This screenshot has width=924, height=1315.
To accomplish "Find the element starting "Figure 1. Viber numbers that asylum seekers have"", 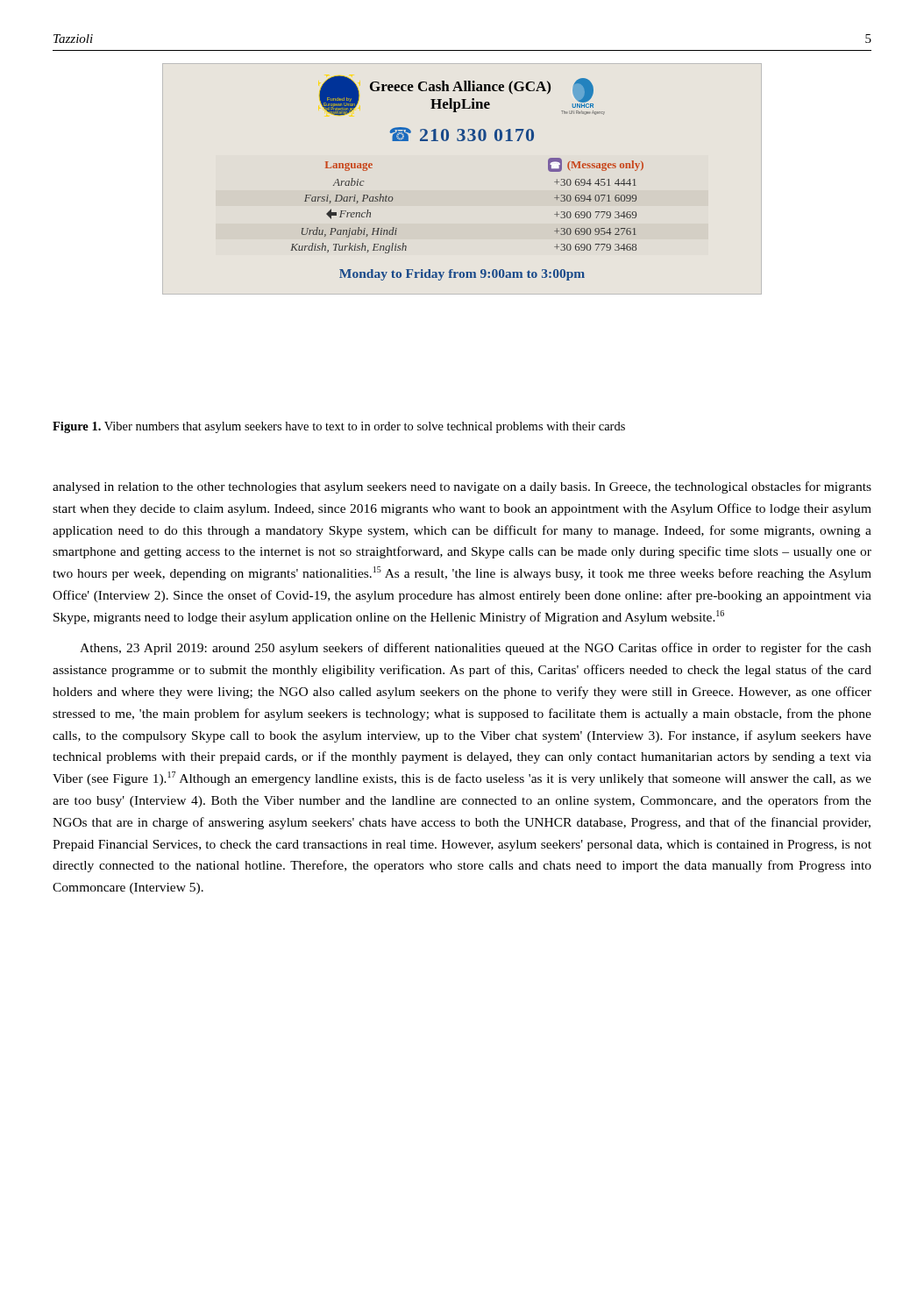I will [339, 426].
